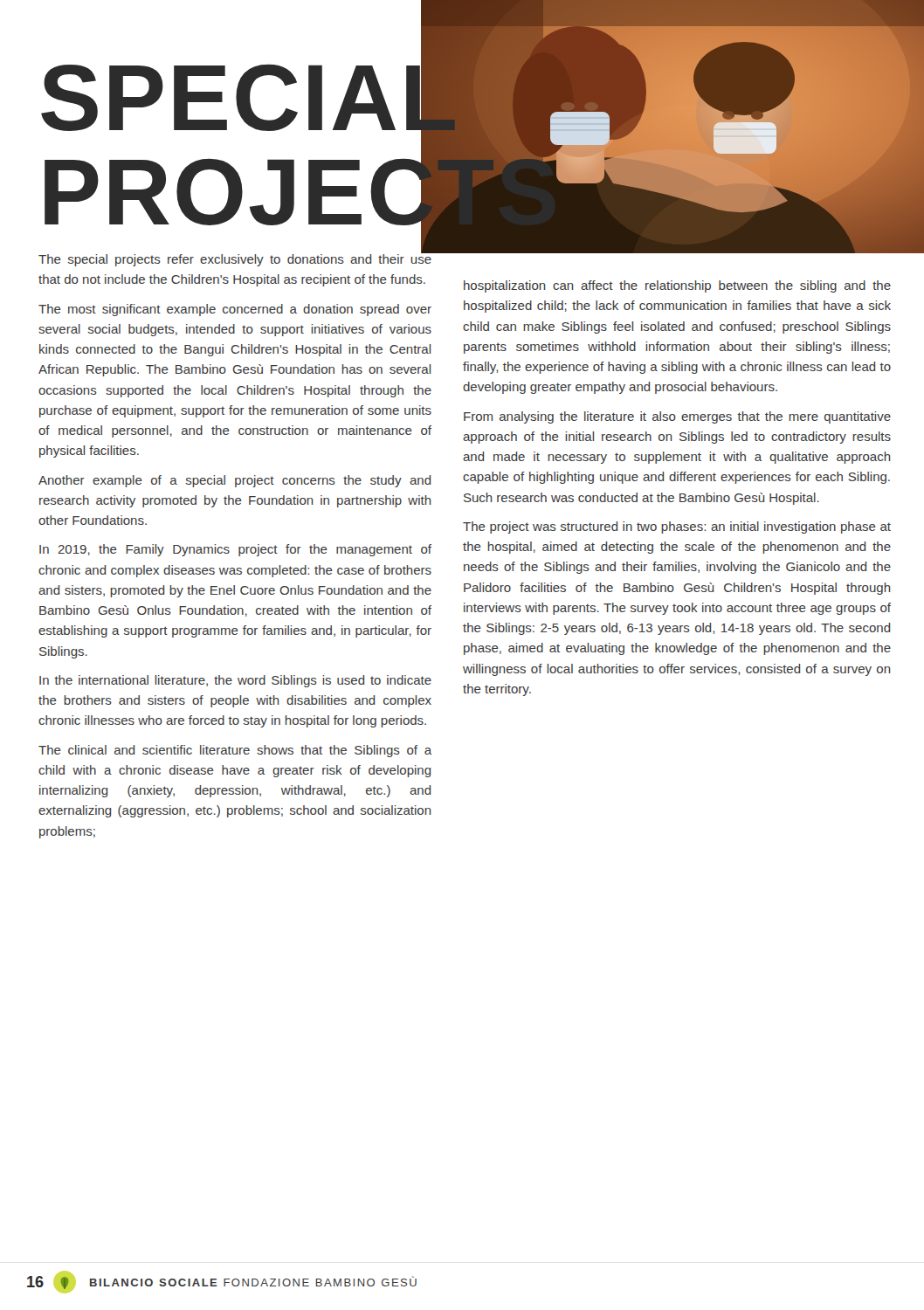Locate the block of text that opens with "In the international literature, the word Siblings"
Viewport: 924px width, 1310px height.
pyautogui.click(x=235, y=700)
